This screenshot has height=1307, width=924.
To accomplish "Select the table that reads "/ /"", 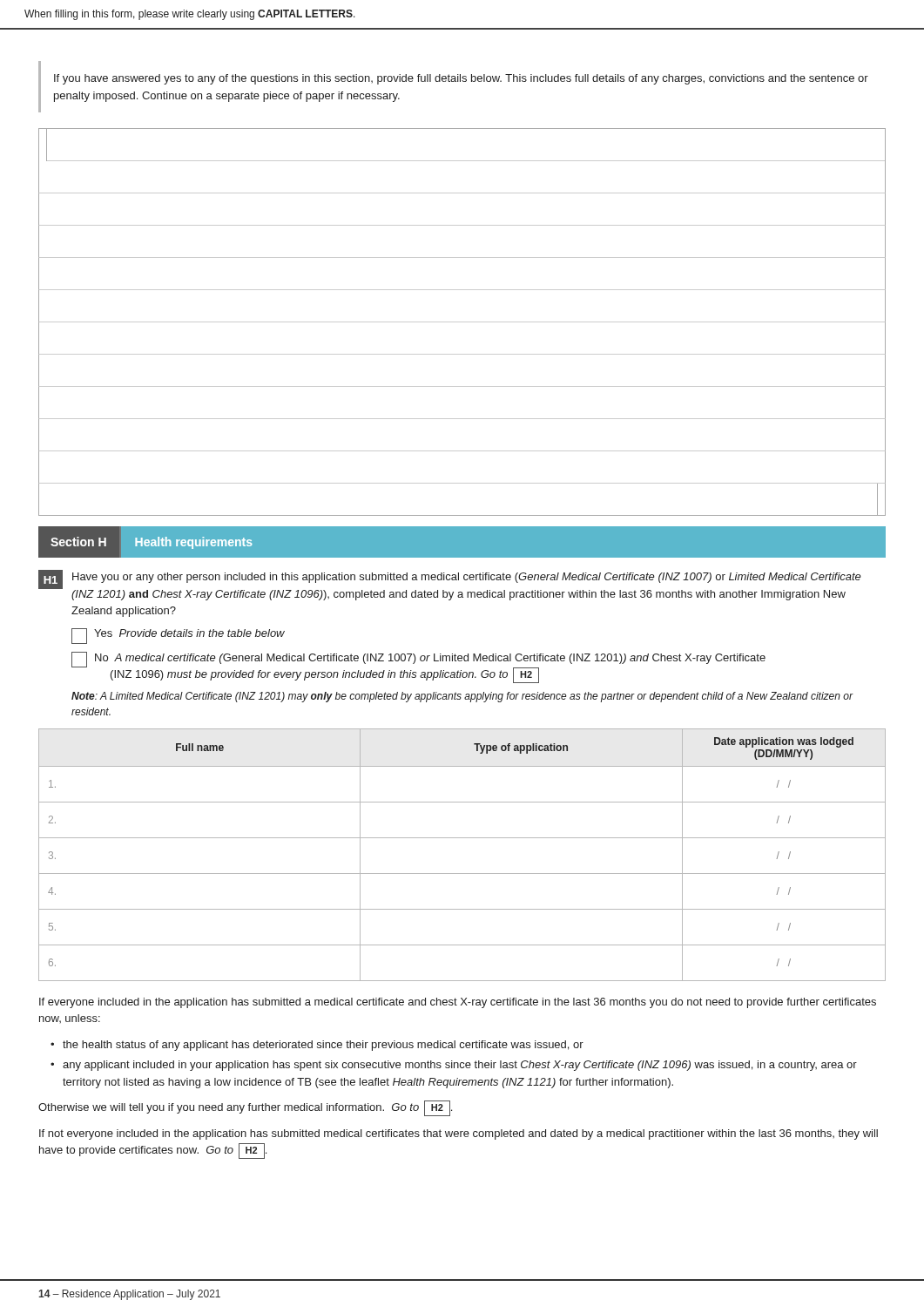I will (462, 854).
